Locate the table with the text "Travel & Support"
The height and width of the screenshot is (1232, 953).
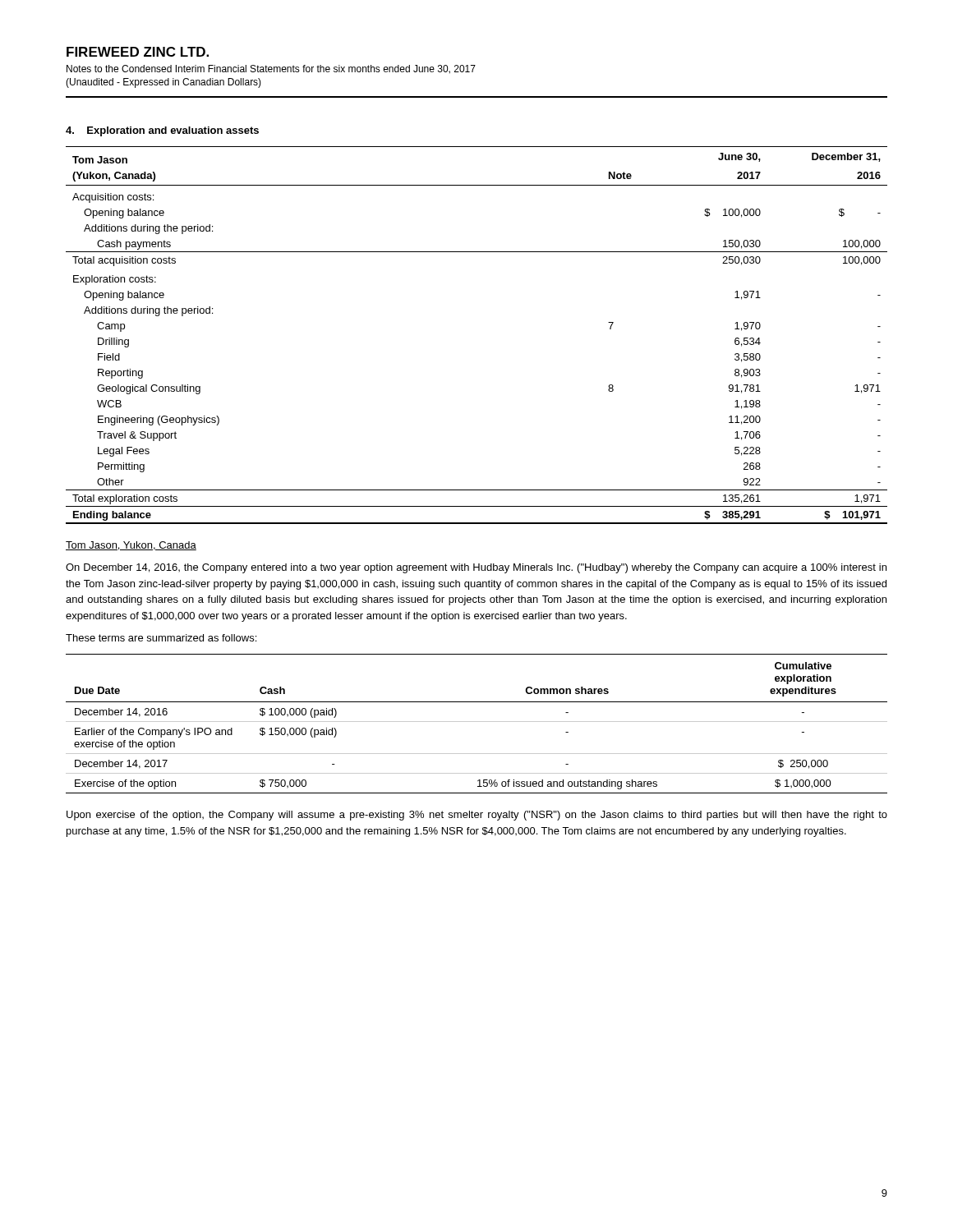click(x=476, y=335)
